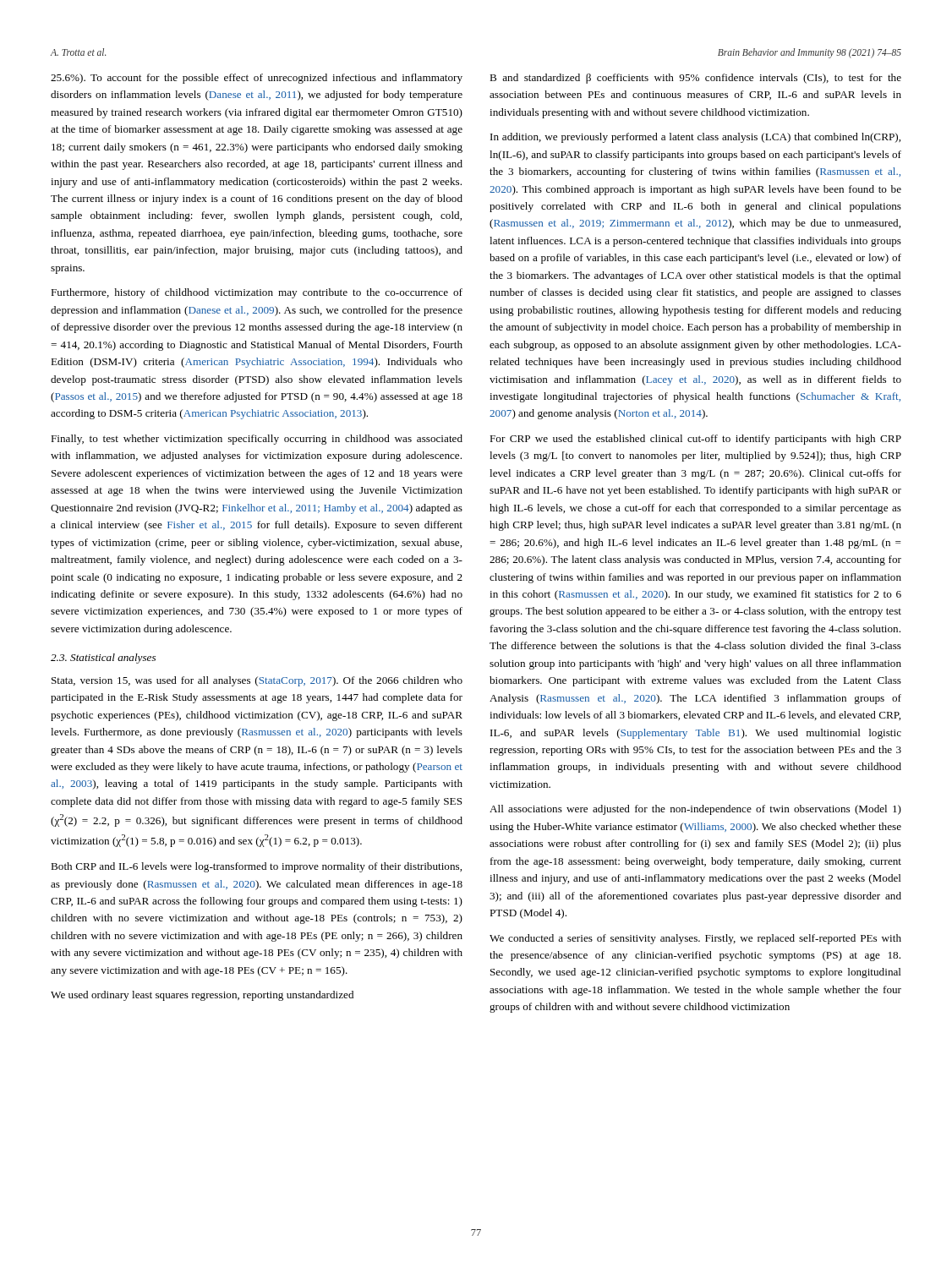Click on the text block with the text "We conducted a series of sensitivity analyses. Firstly,"
952x1268 pixels.
pos(695,973)
